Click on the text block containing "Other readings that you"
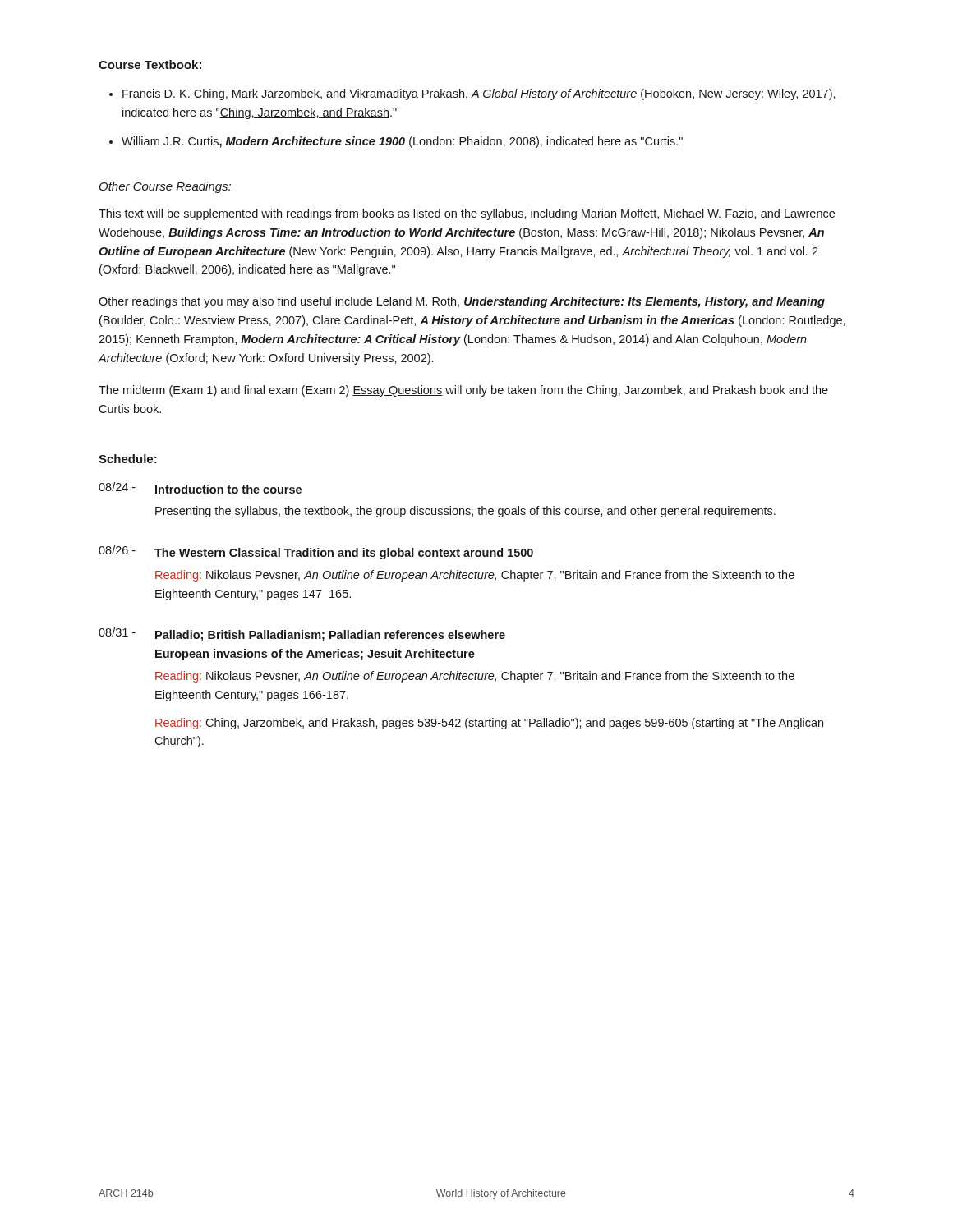The width and height of the screenshot is (953, 1232). coord(472,330)
